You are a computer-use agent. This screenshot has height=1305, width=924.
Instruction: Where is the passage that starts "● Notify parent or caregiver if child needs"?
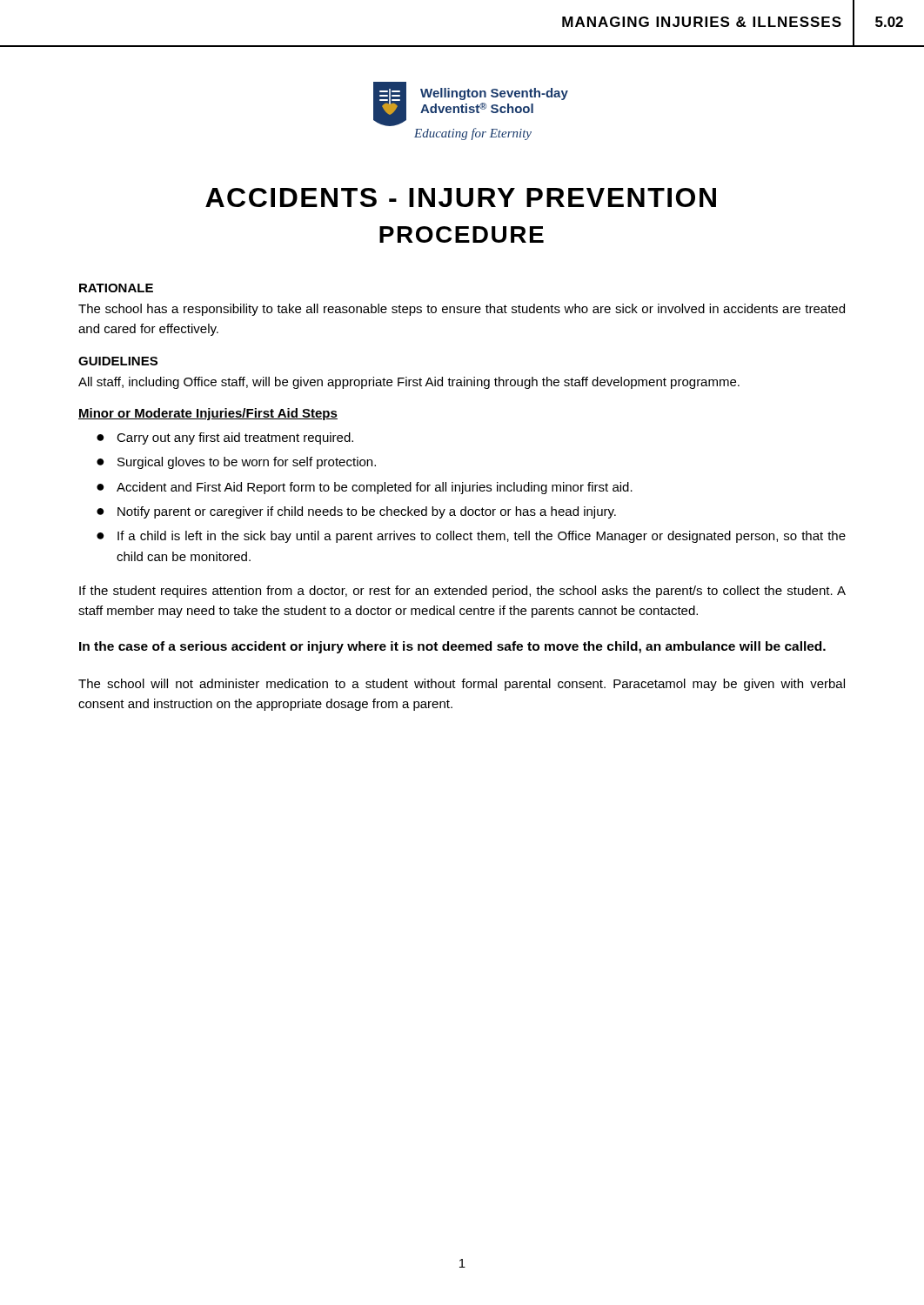[356, 511]
